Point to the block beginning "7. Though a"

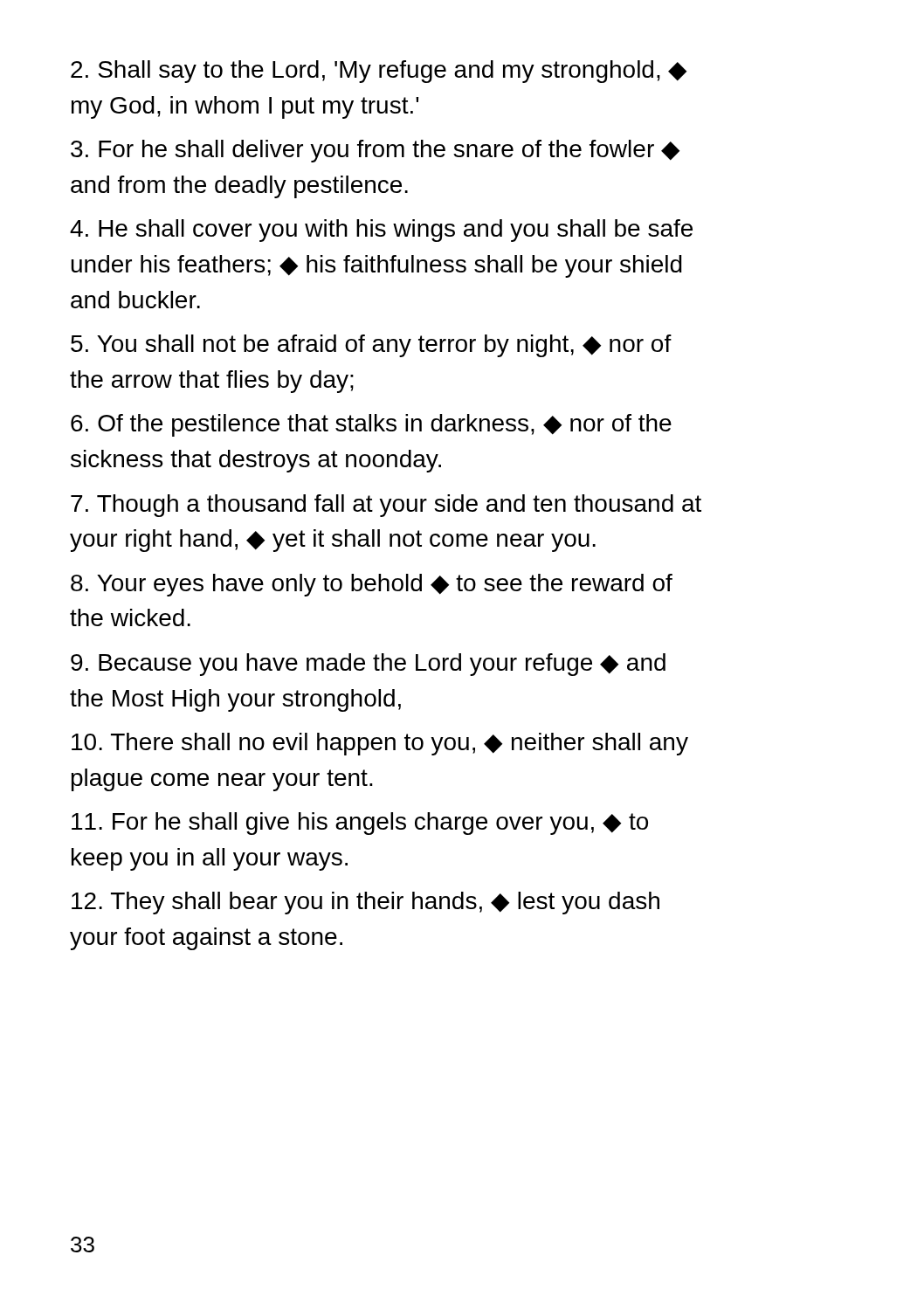(386, 521)
